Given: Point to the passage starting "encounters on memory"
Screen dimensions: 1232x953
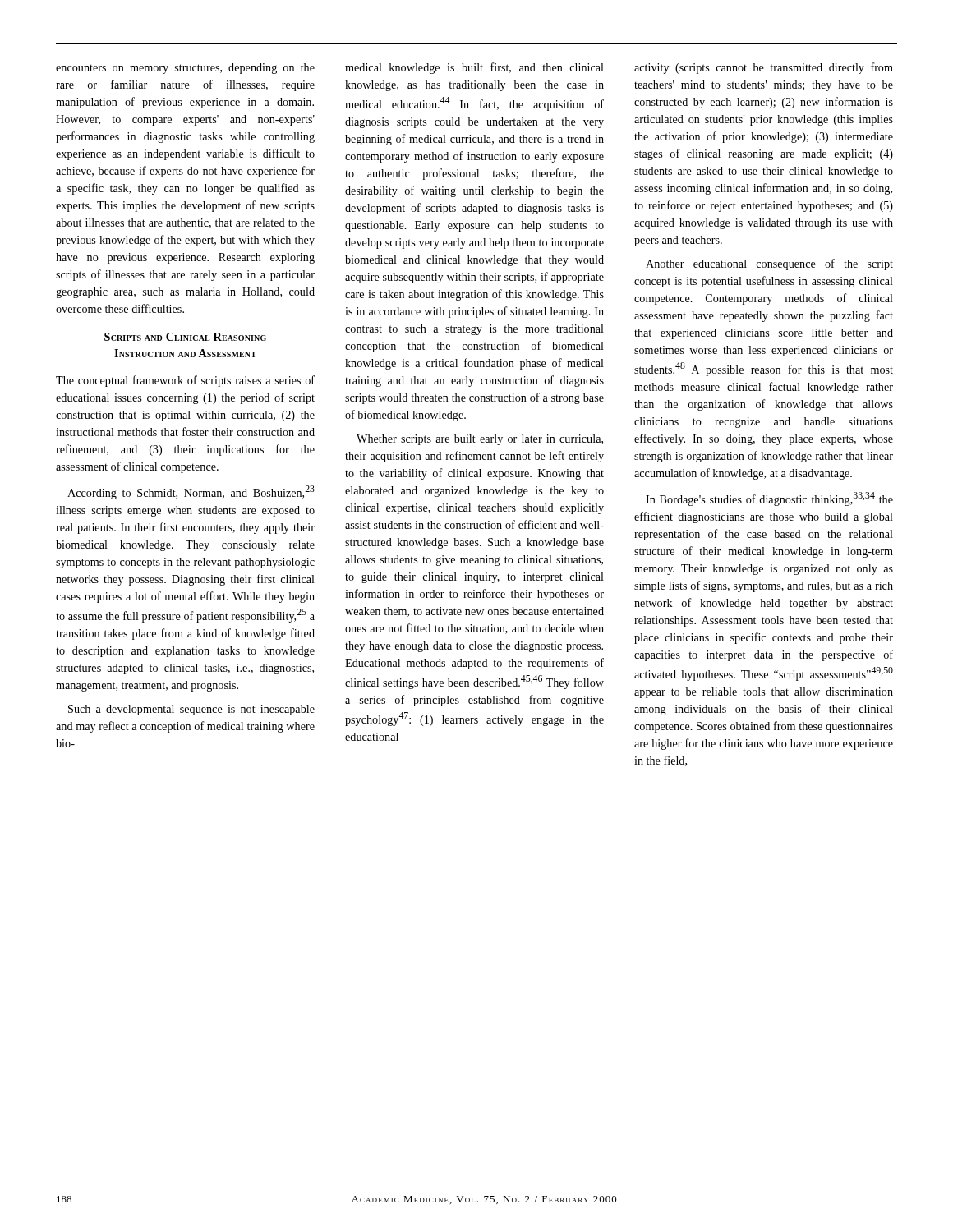Looking at the screenshot, I should 185,189.
